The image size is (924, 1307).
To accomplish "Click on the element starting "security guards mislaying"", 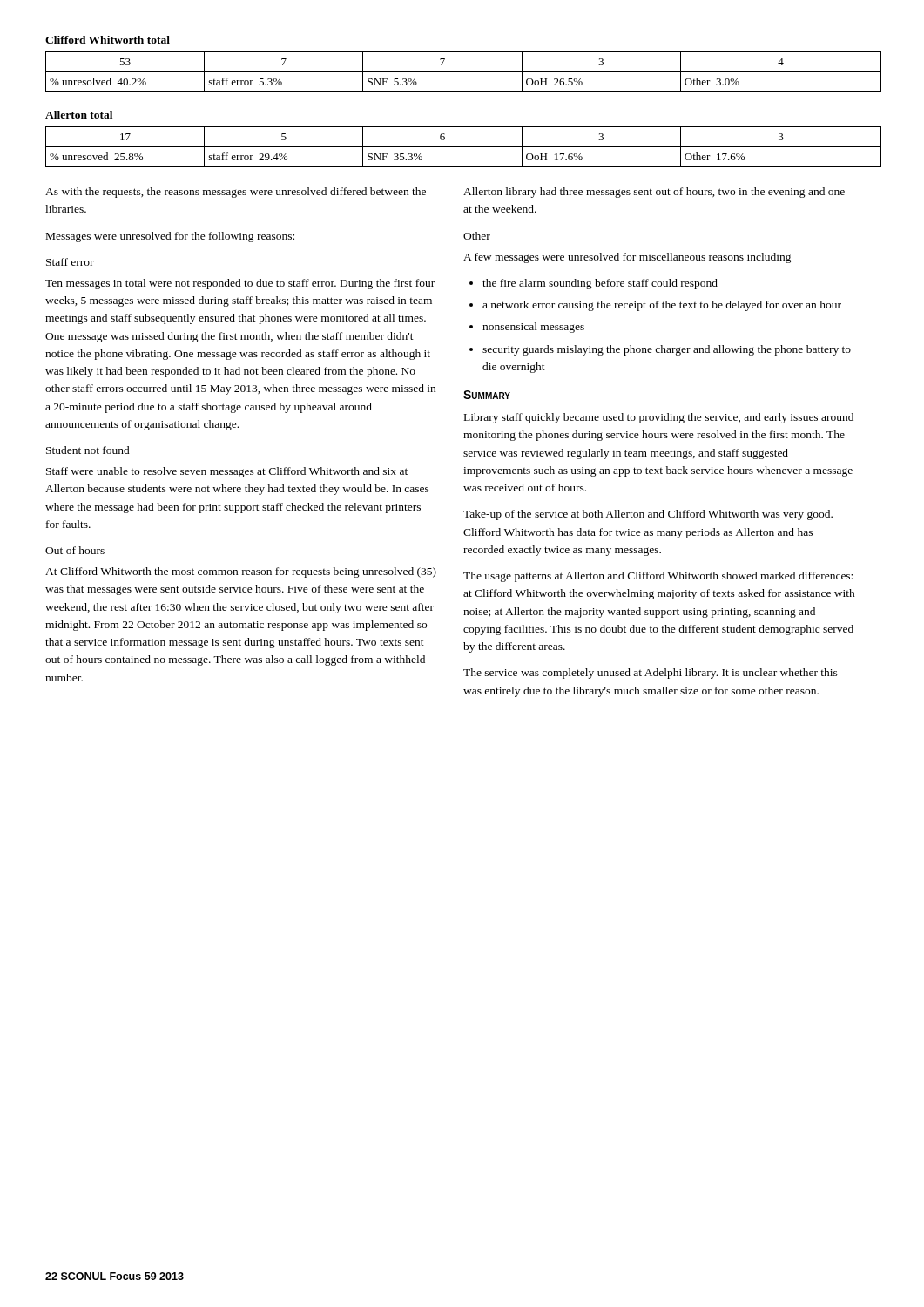I will (x=667, y=357).
